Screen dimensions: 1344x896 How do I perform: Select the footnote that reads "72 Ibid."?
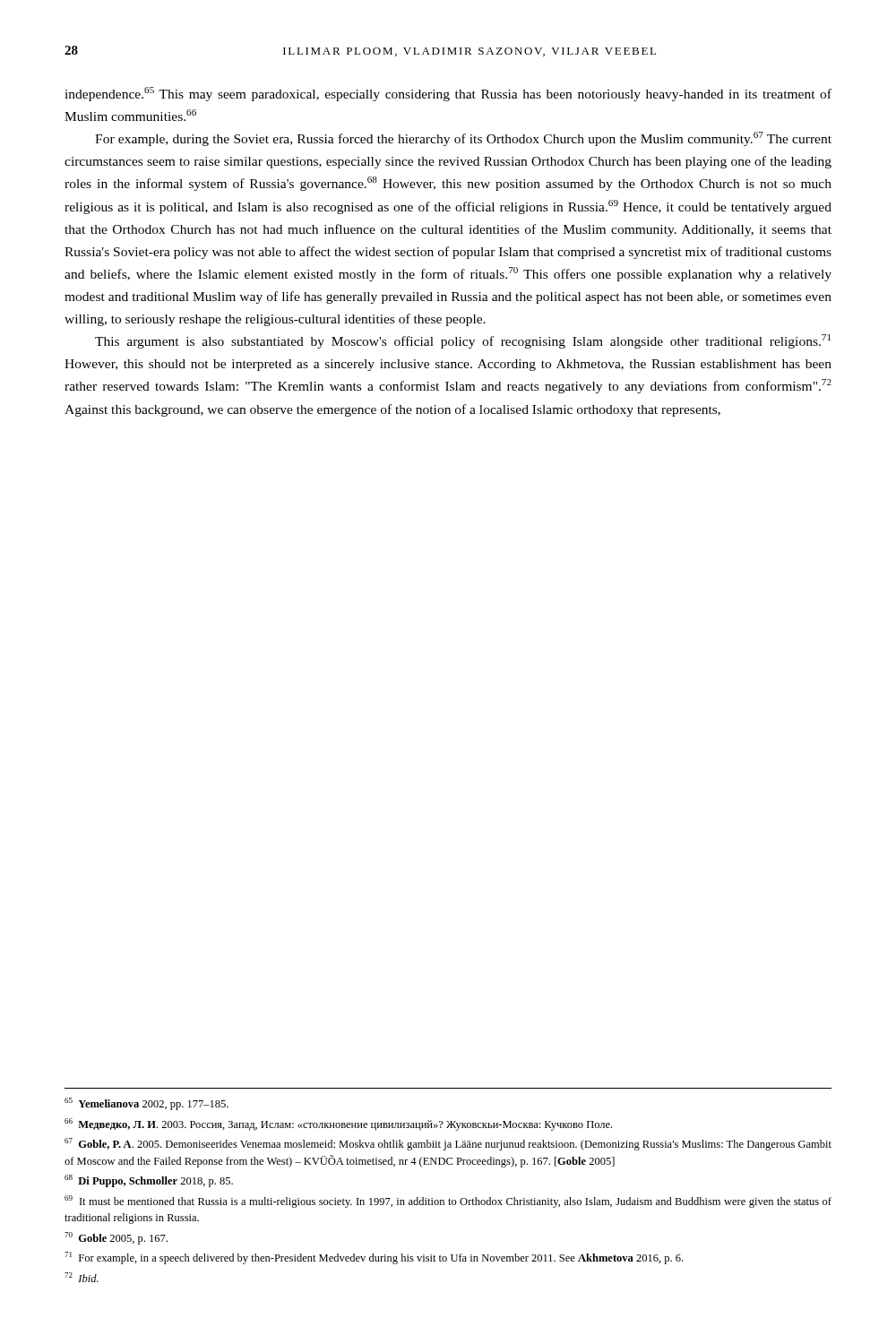[x=82, y=1277]
